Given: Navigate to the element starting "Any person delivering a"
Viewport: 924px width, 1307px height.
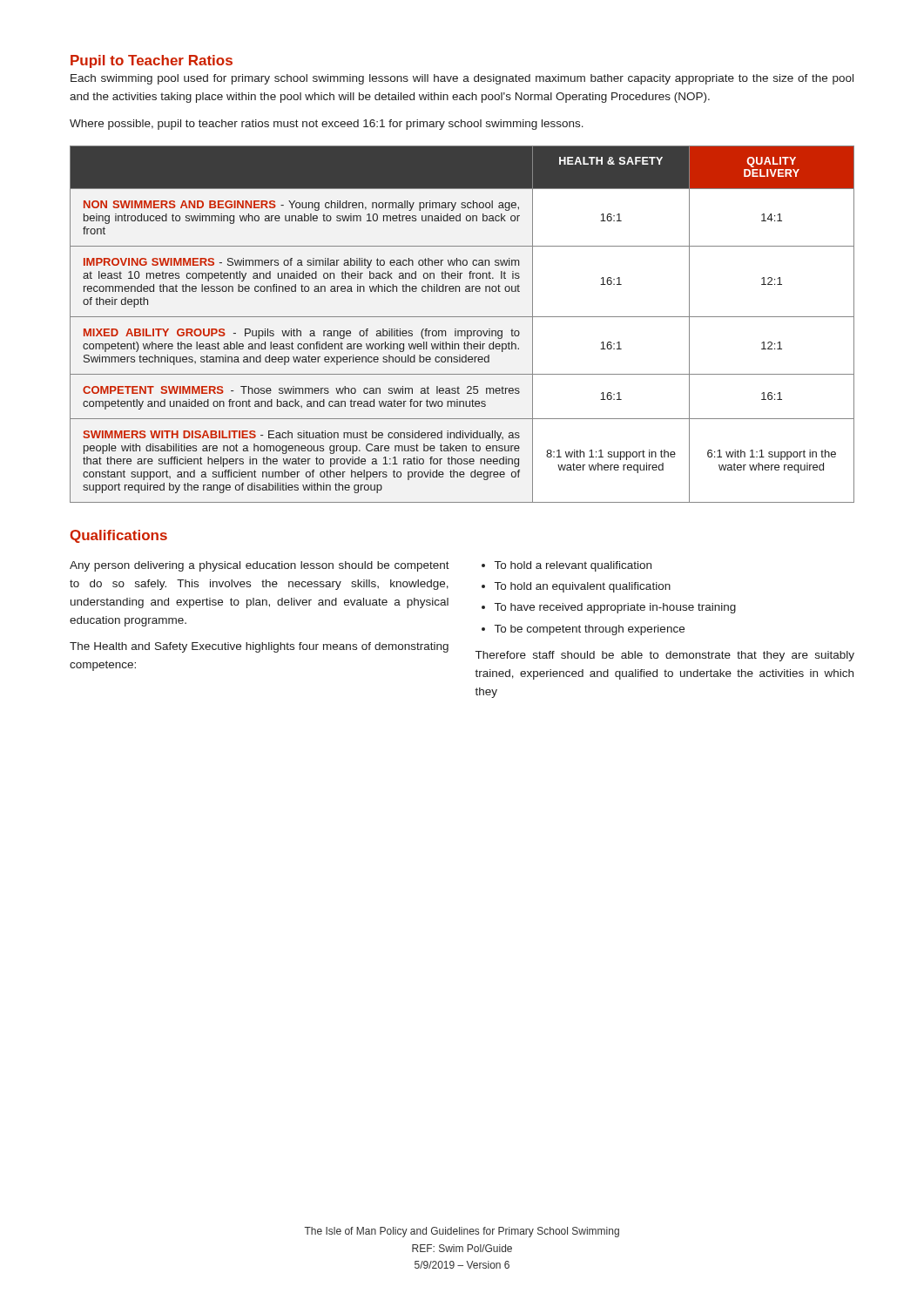Looking at the screenshot, I should click(x=259, y=592).
